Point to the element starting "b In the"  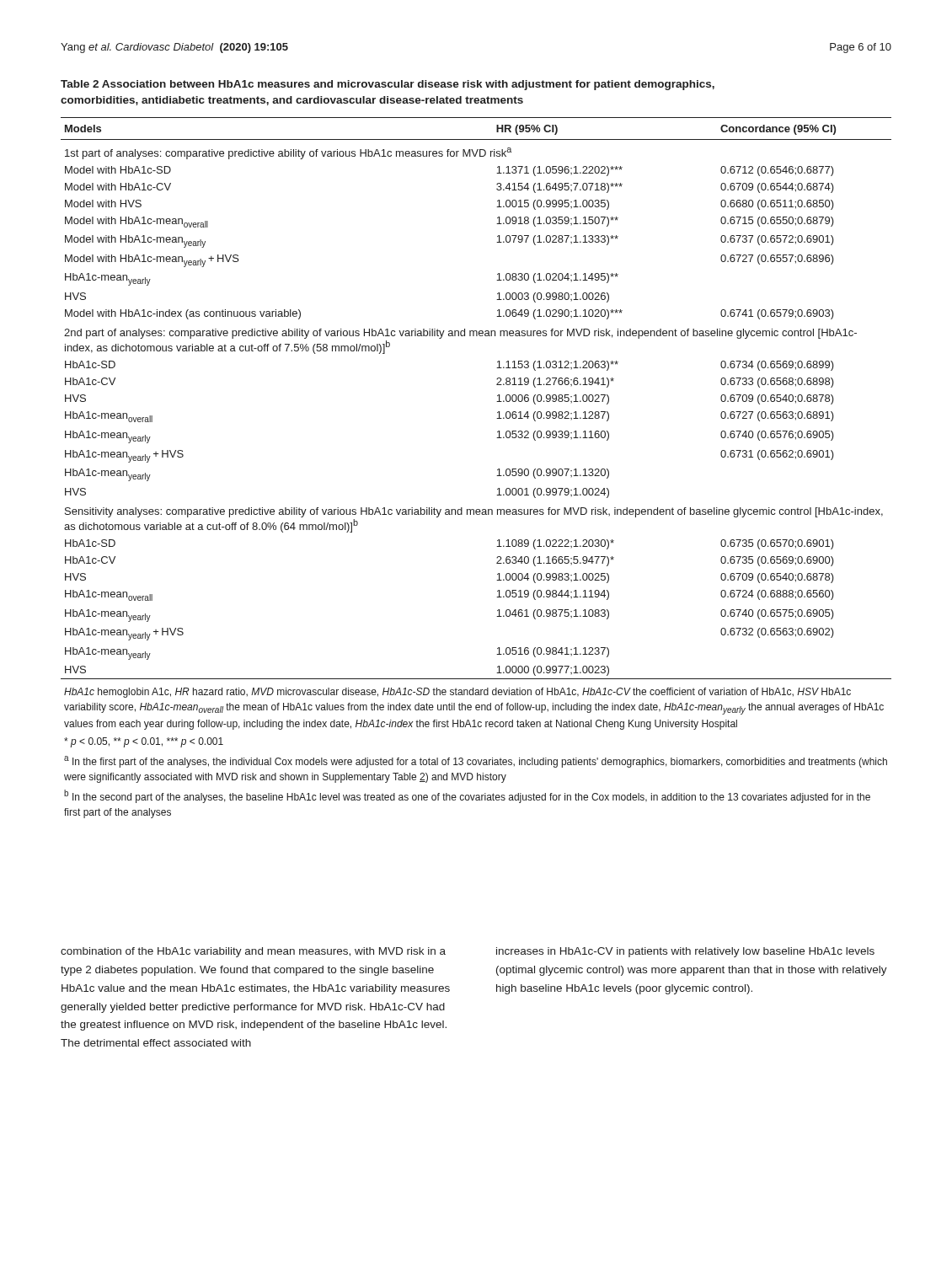coord(467,804)
